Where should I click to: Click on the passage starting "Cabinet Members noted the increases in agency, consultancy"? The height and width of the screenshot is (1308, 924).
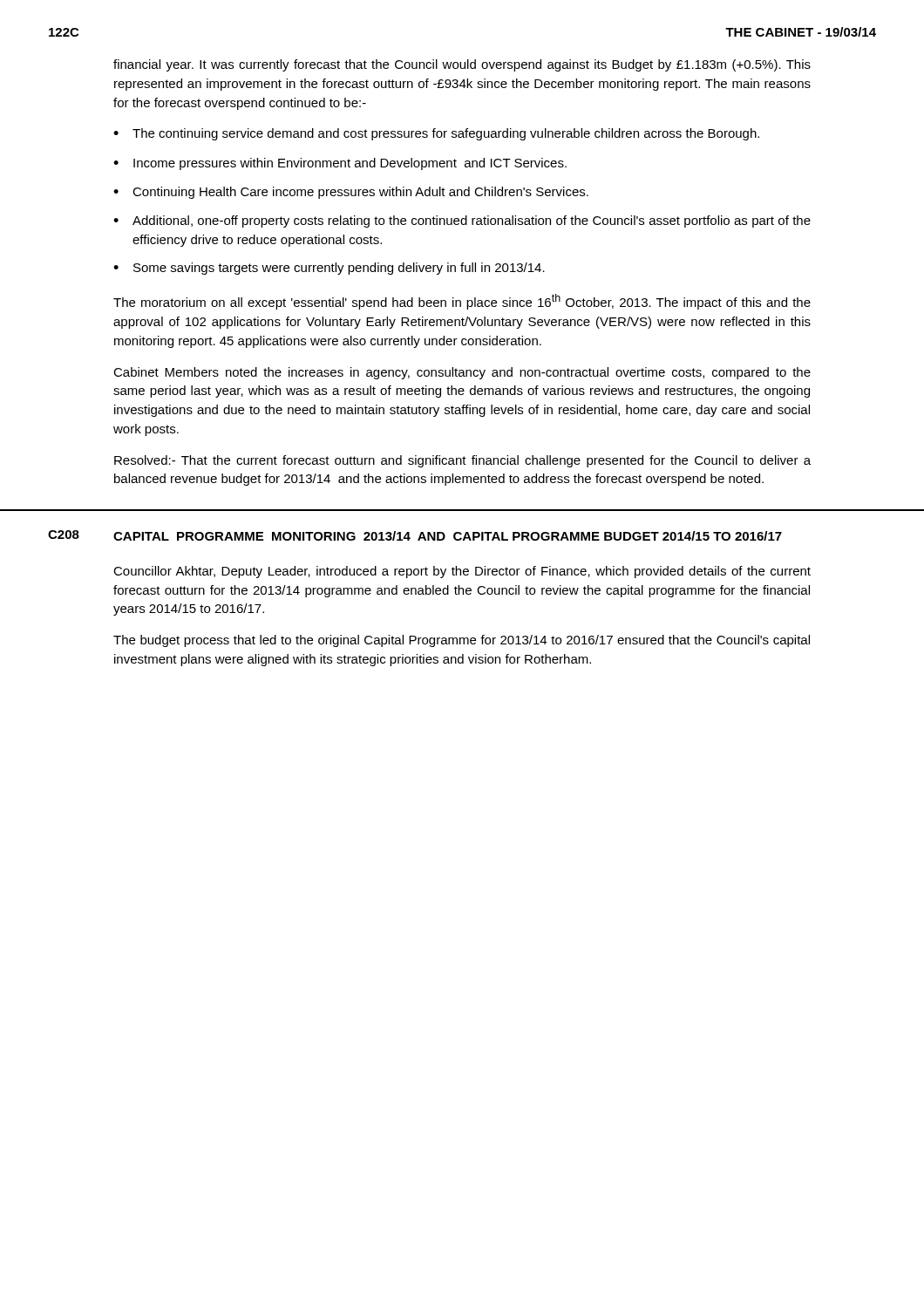(462, 400)
